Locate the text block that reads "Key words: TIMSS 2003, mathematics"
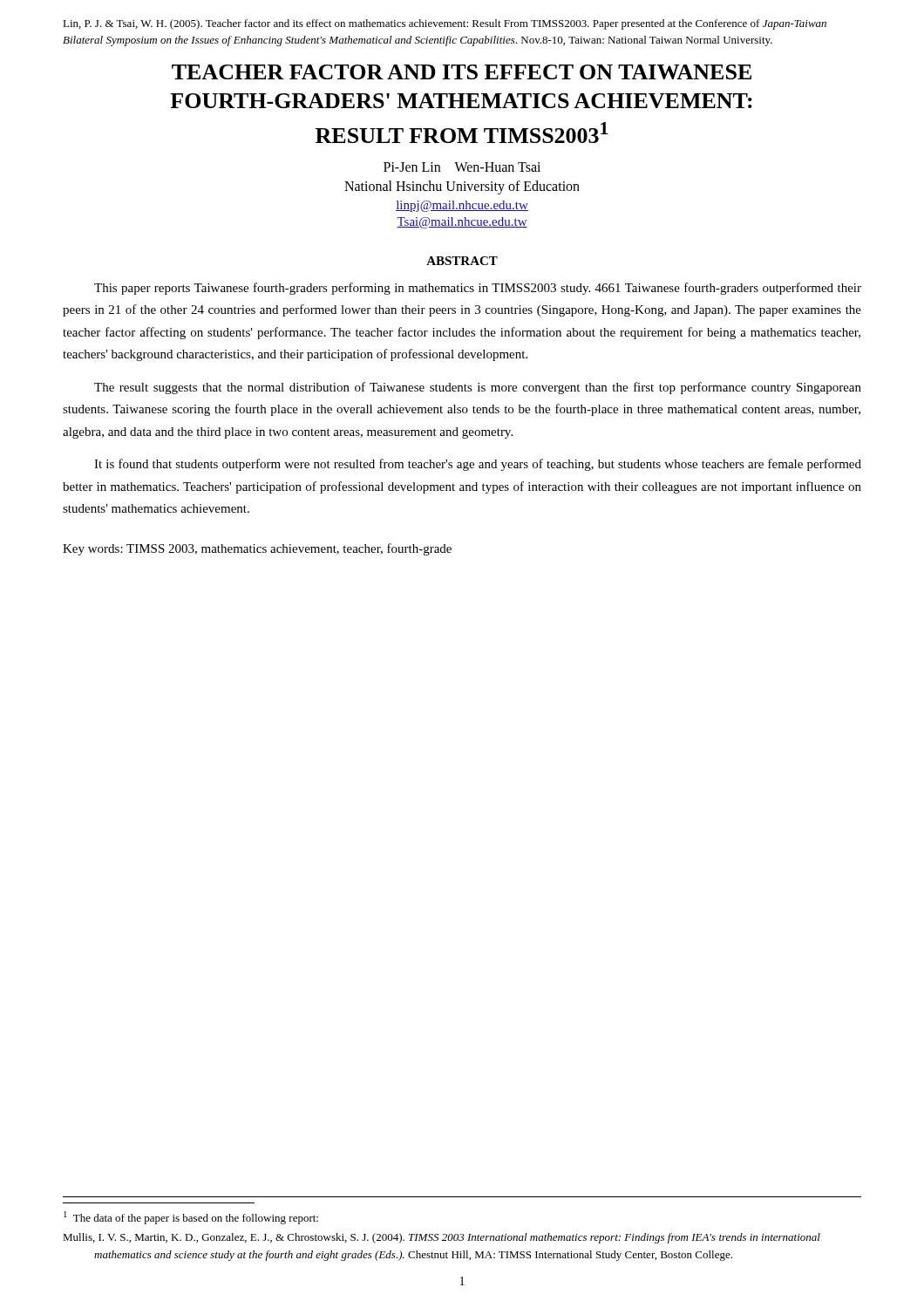 click(257, 548)
